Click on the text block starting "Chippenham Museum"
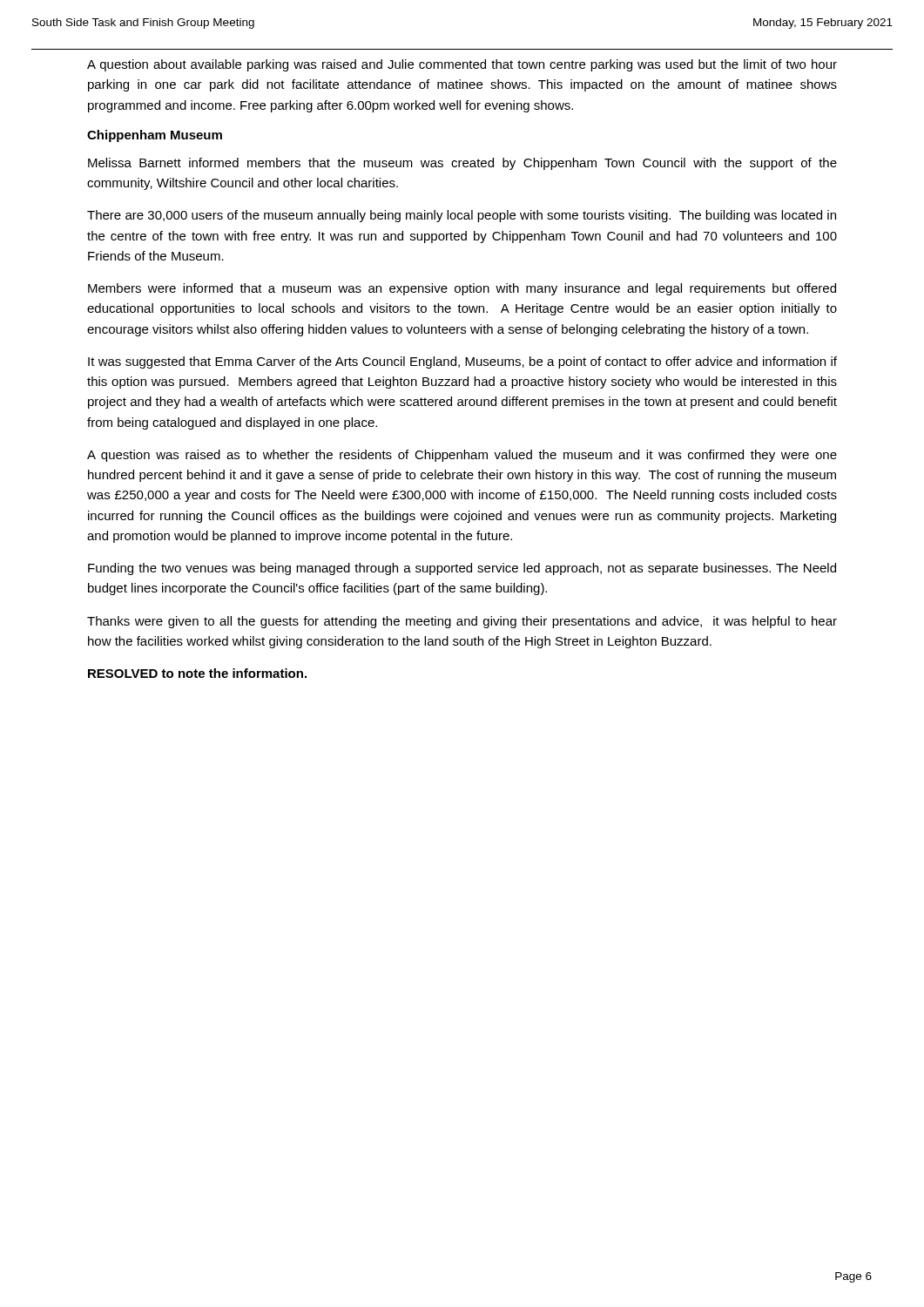The image size is (924, 1307). pos(155,134)
